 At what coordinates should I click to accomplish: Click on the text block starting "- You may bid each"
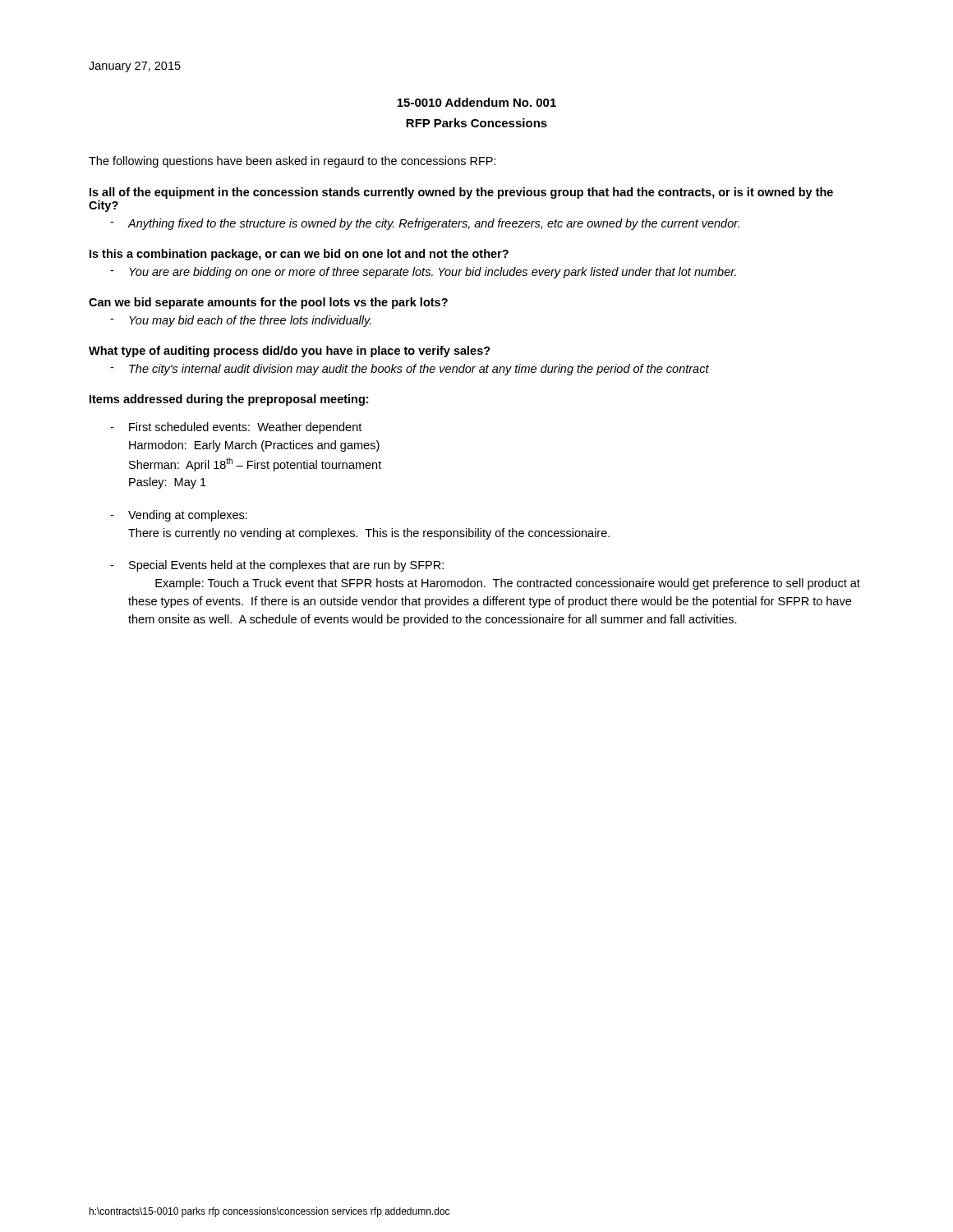(250, 320)
